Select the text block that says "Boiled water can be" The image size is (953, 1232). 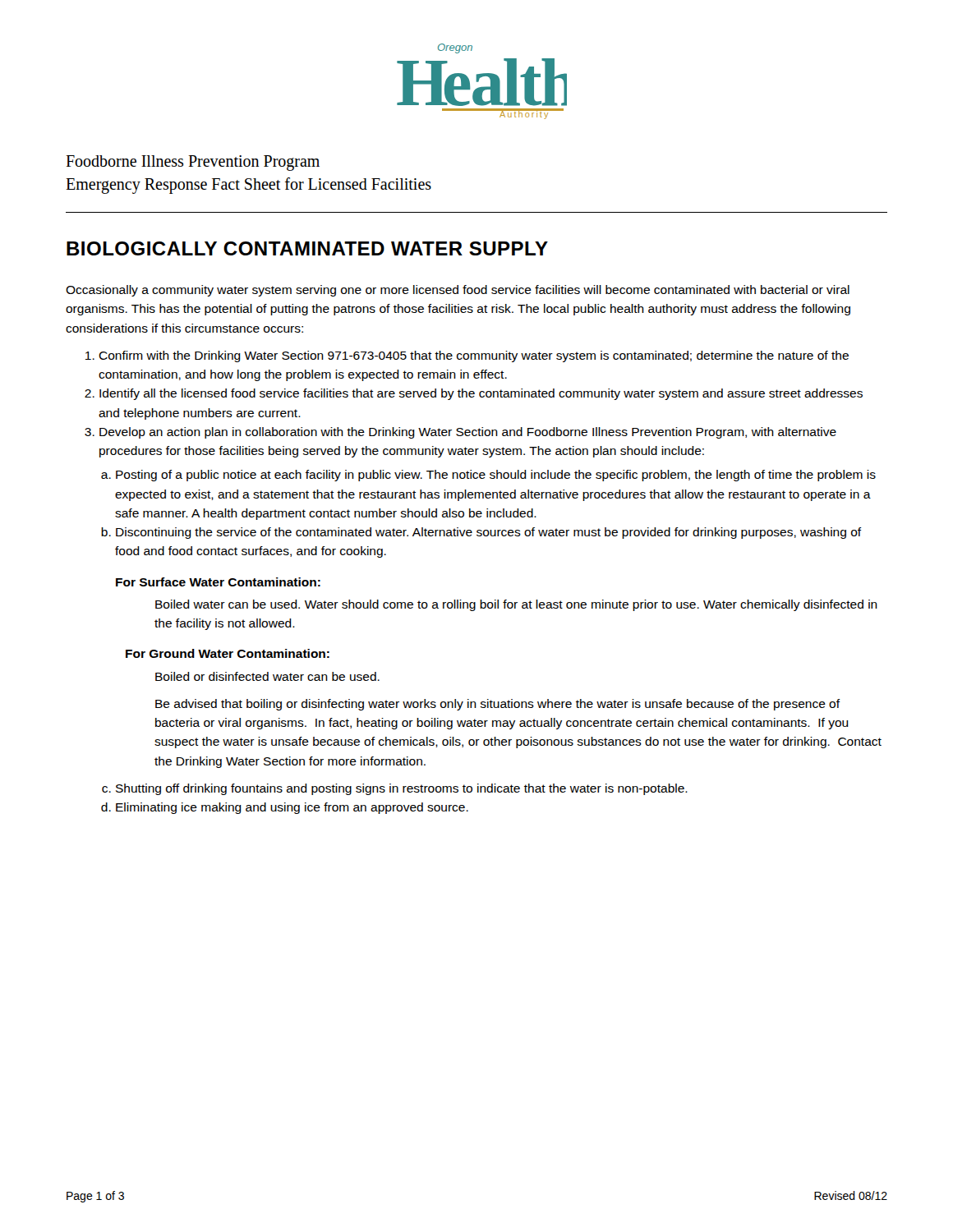coord(516,613)
